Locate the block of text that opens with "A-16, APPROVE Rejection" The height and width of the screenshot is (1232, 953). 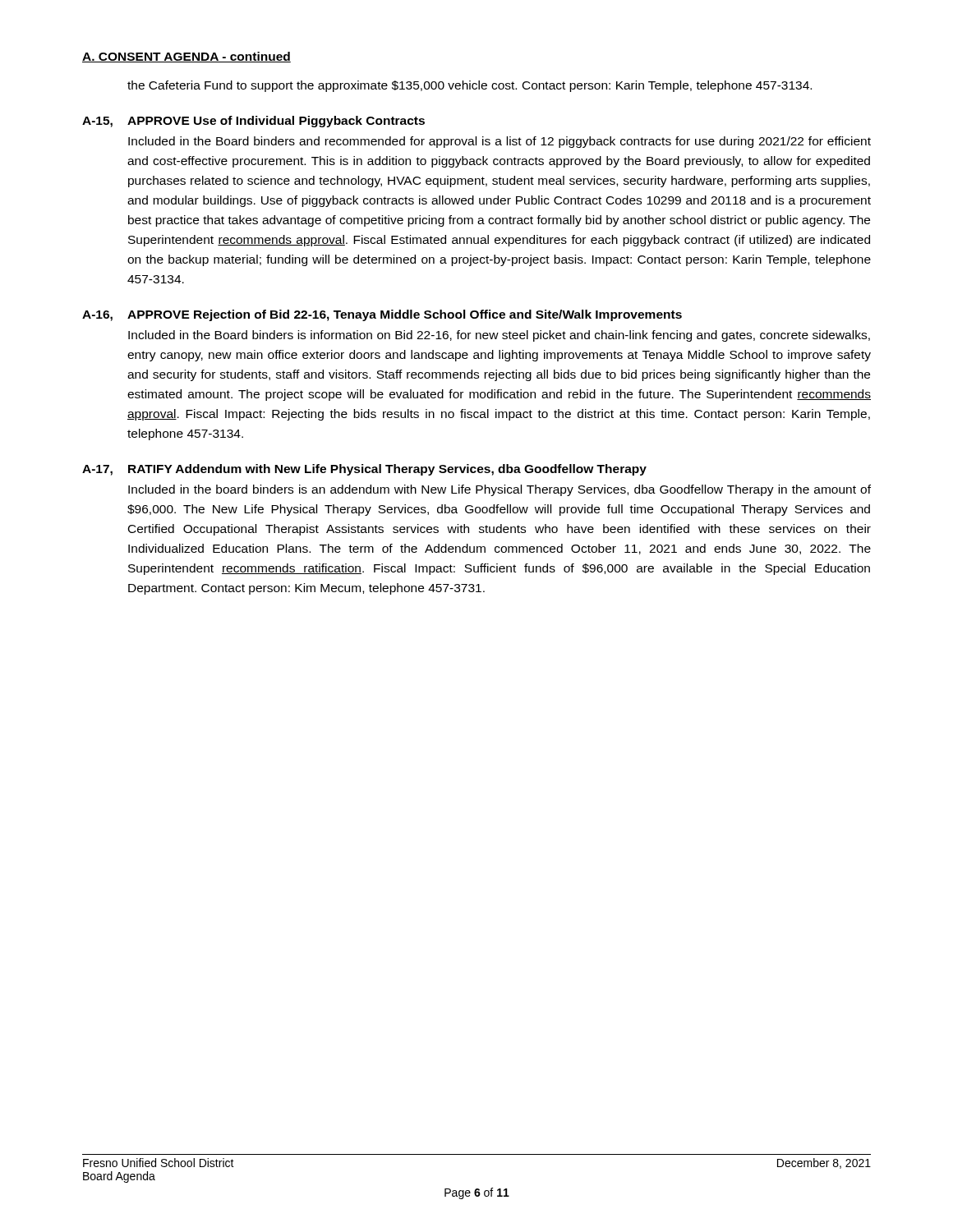tap(476, 376)
